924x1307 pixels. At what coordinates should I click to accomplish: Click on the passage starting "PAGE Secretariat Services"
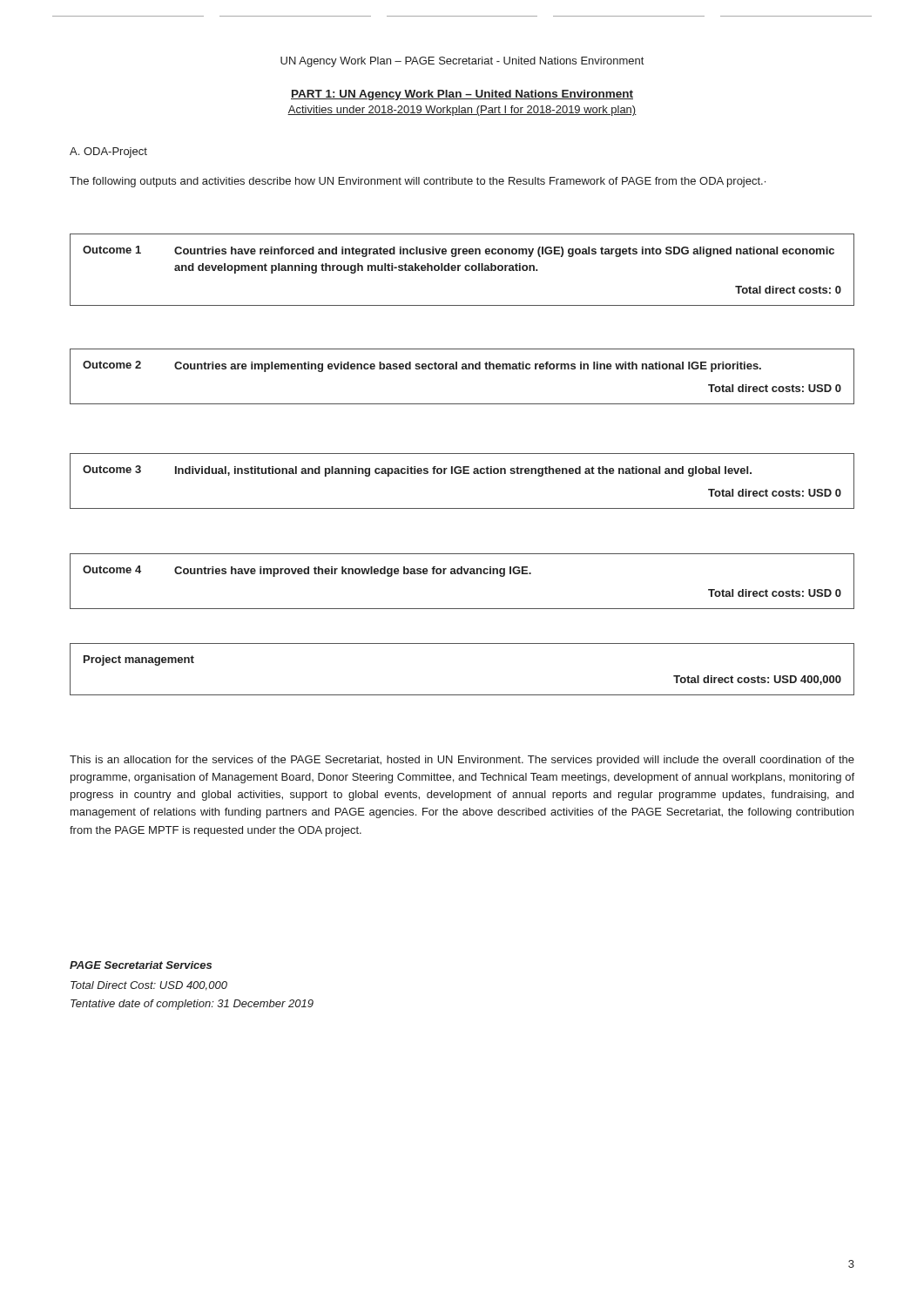141,965
